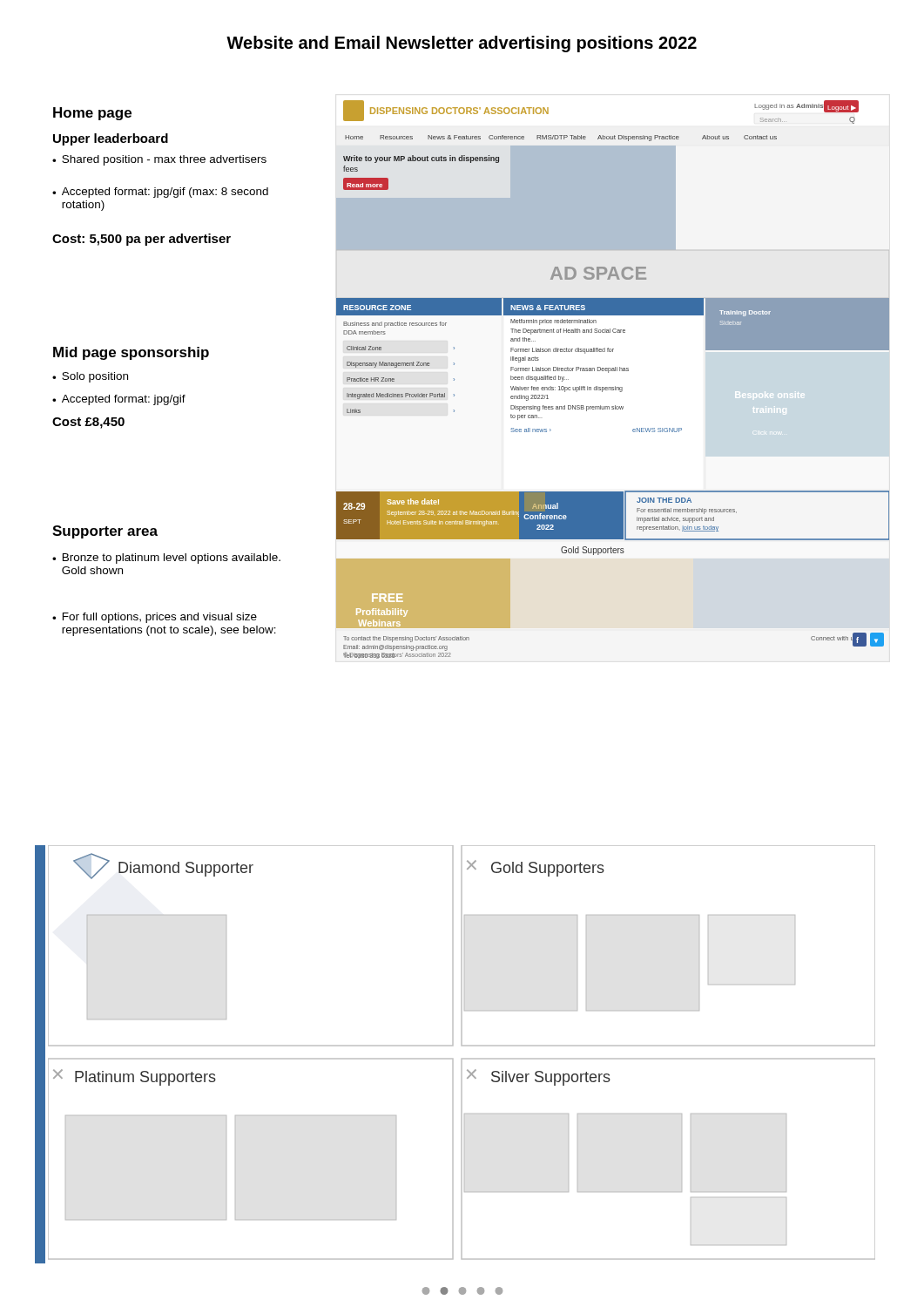
Task: Click on the region starting "Cost £8,450"
Action: click(x=88, y=423)
